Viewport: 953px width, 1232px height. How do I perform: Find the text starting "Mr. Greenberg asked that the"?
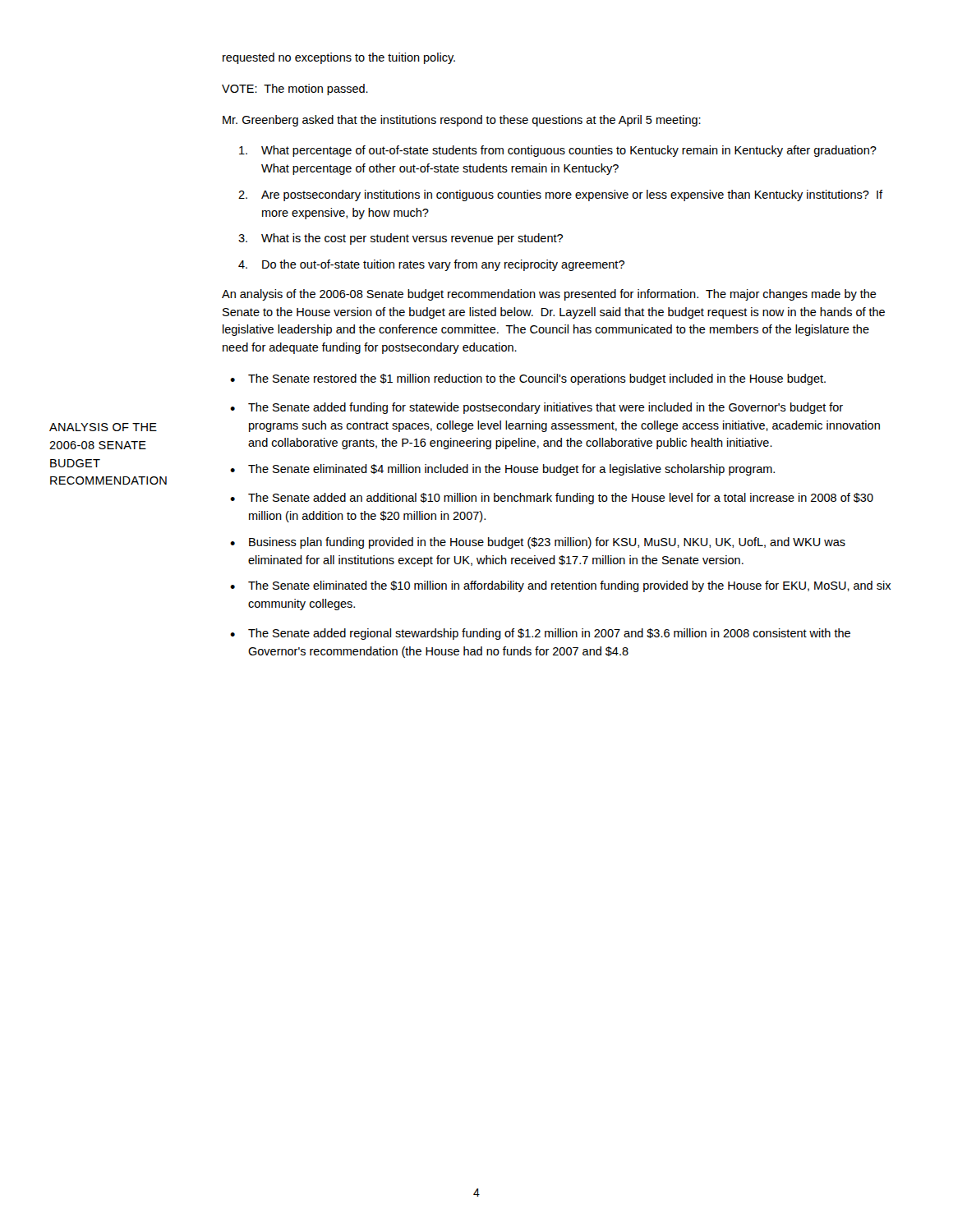click(462, 120)
